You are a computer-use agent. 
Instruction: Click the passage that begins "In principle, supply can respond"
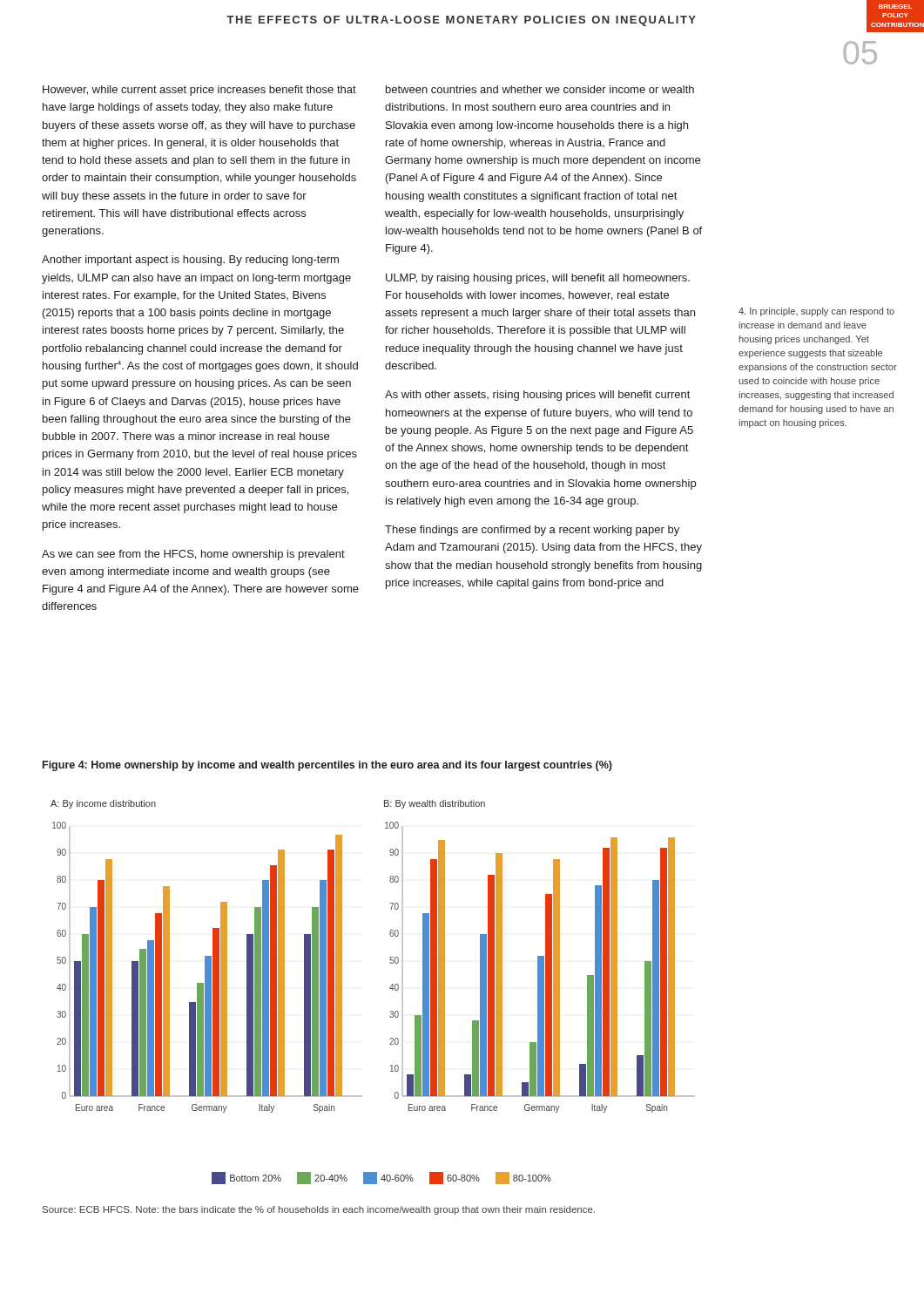coord(818,367)
